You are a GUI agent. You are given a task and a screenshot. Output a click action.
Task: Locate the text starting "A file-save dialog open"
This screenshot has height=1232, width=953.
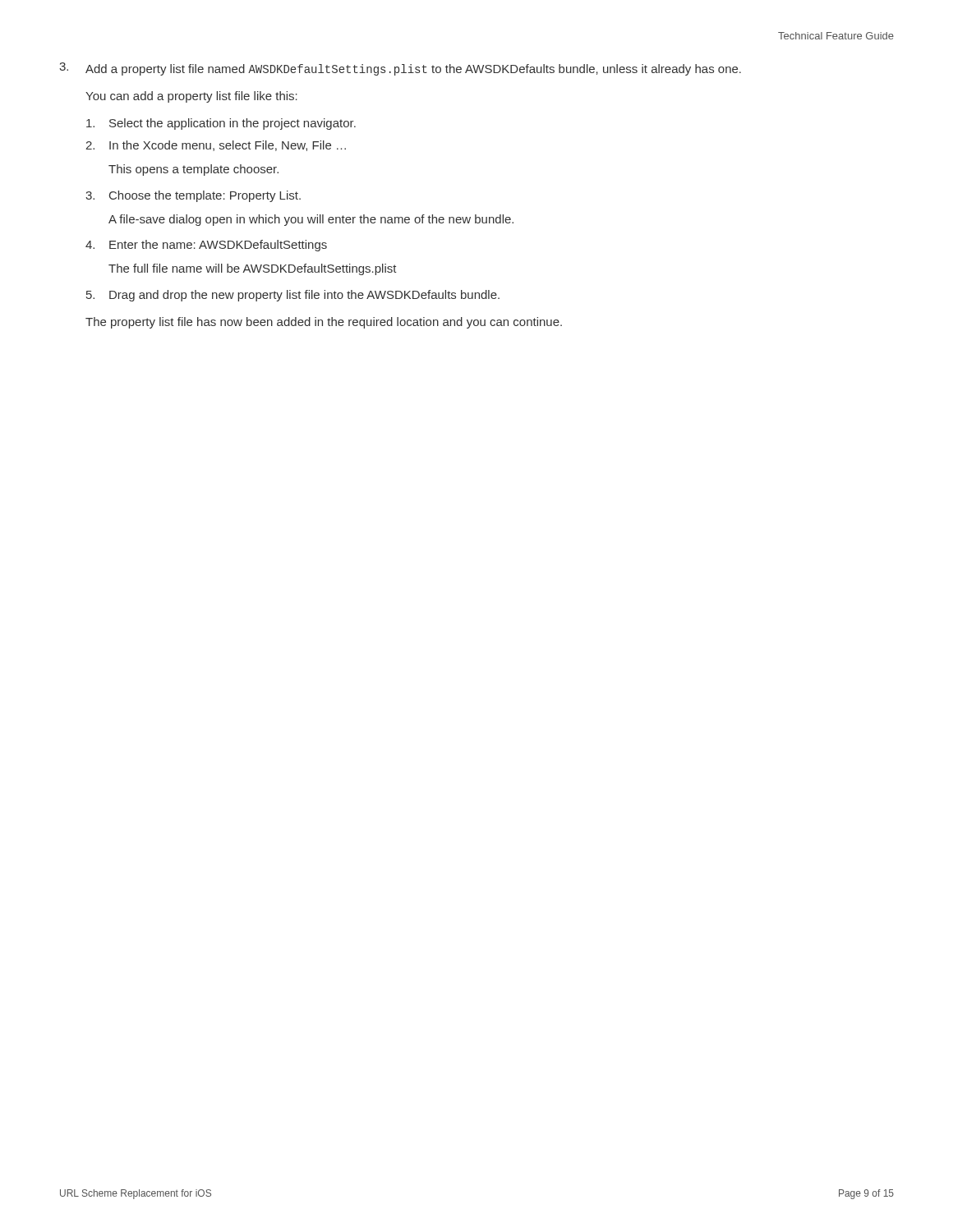pos(312,219)
